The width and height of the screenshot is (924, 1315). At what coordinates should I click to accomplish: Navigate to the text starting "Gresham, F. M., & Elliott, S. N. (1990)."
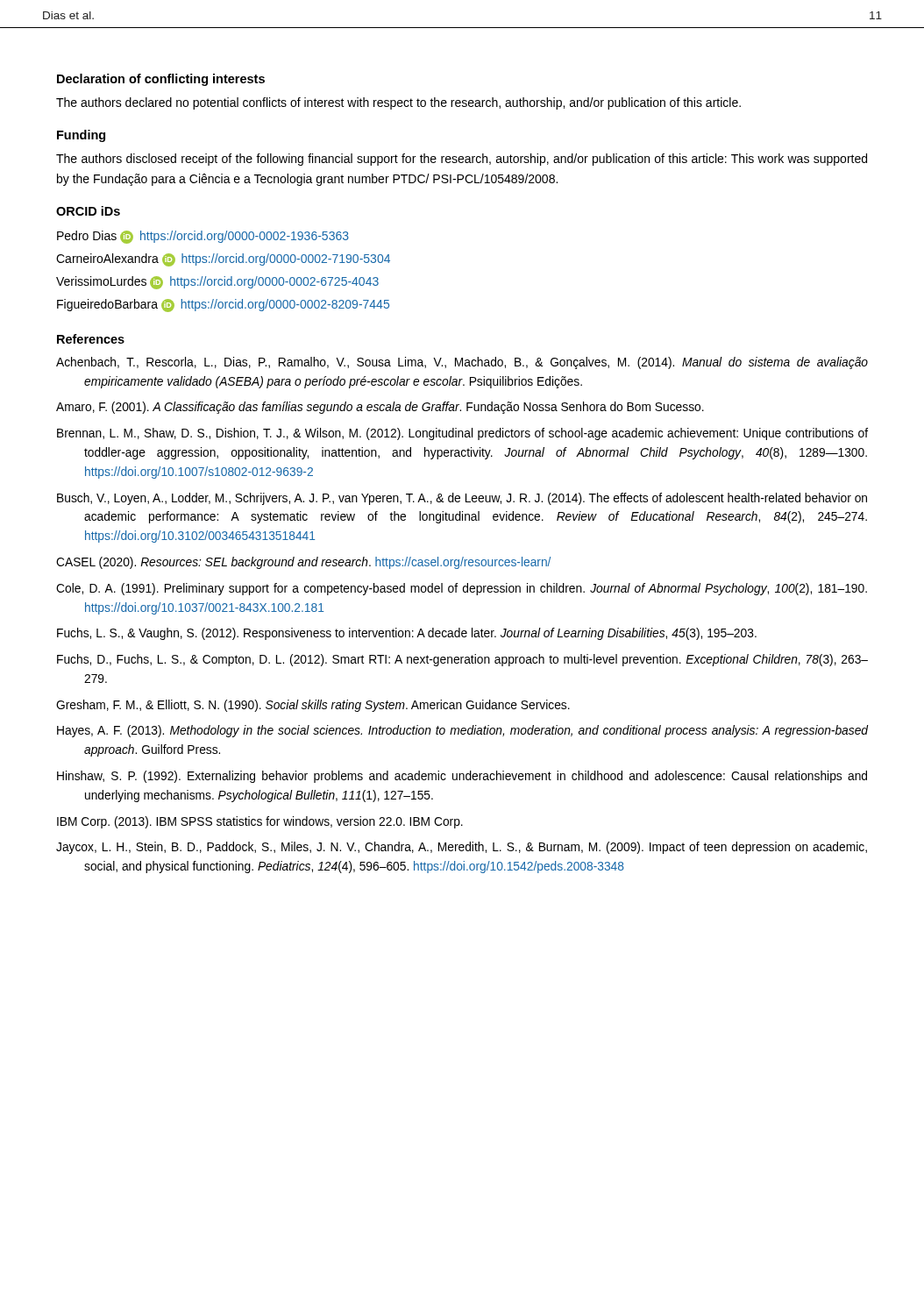313,705
